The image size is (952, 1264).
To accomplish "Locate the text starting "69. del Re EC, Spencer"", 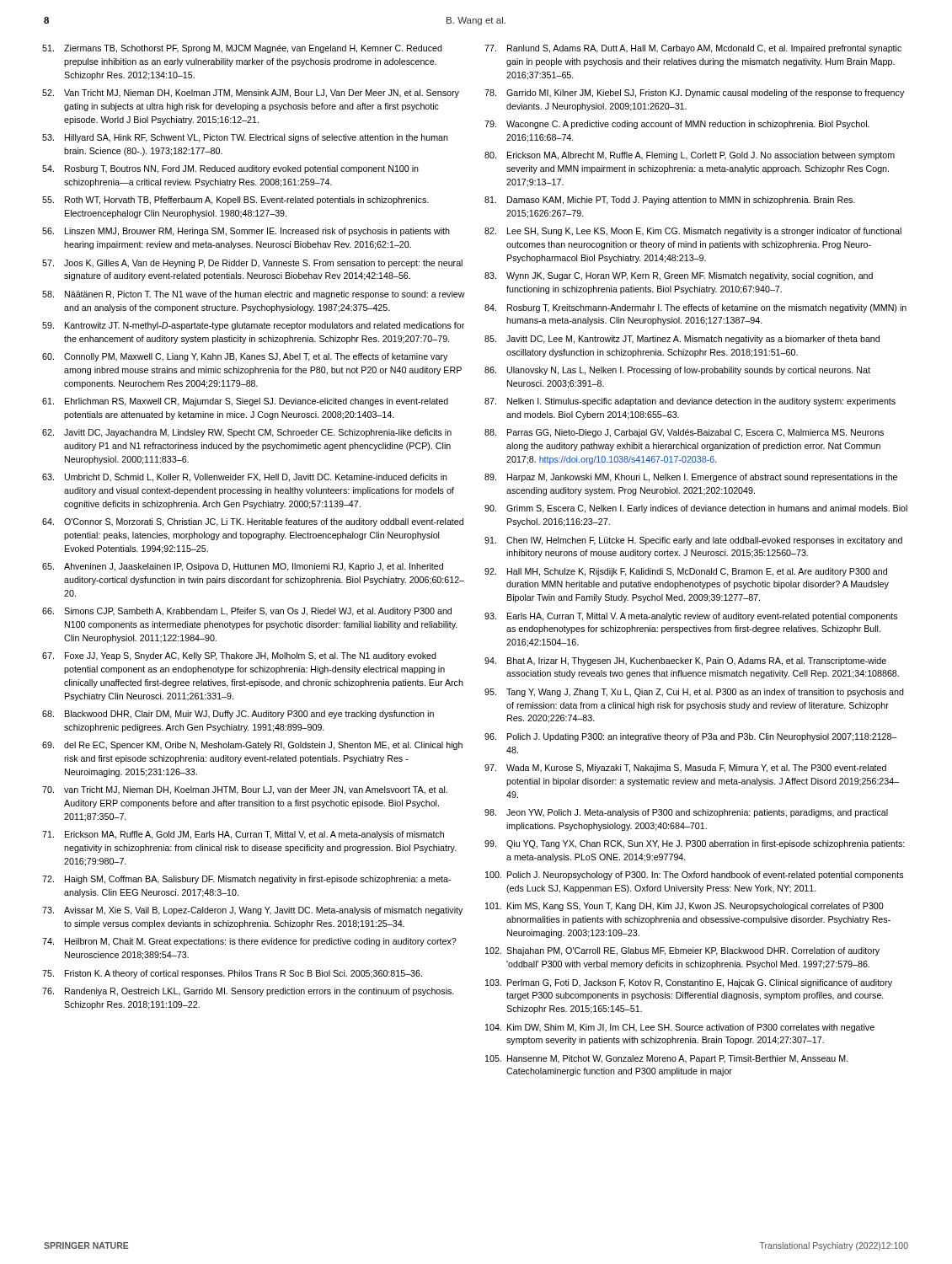I will (x=255, y=759).
